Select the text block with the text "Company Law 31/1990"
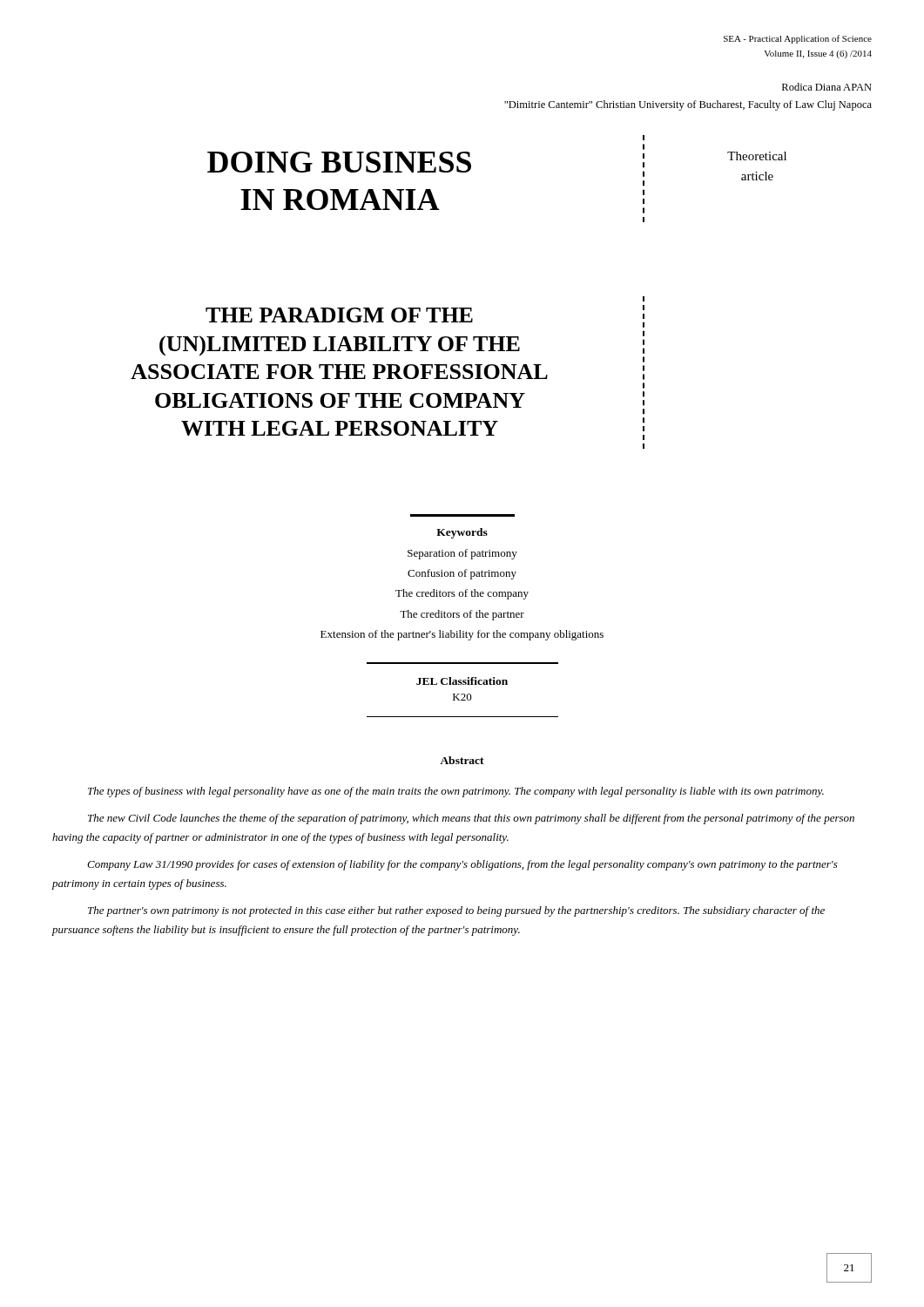Image resolution: width=924 pixels, height=1307 pixels. click(445, 874)
